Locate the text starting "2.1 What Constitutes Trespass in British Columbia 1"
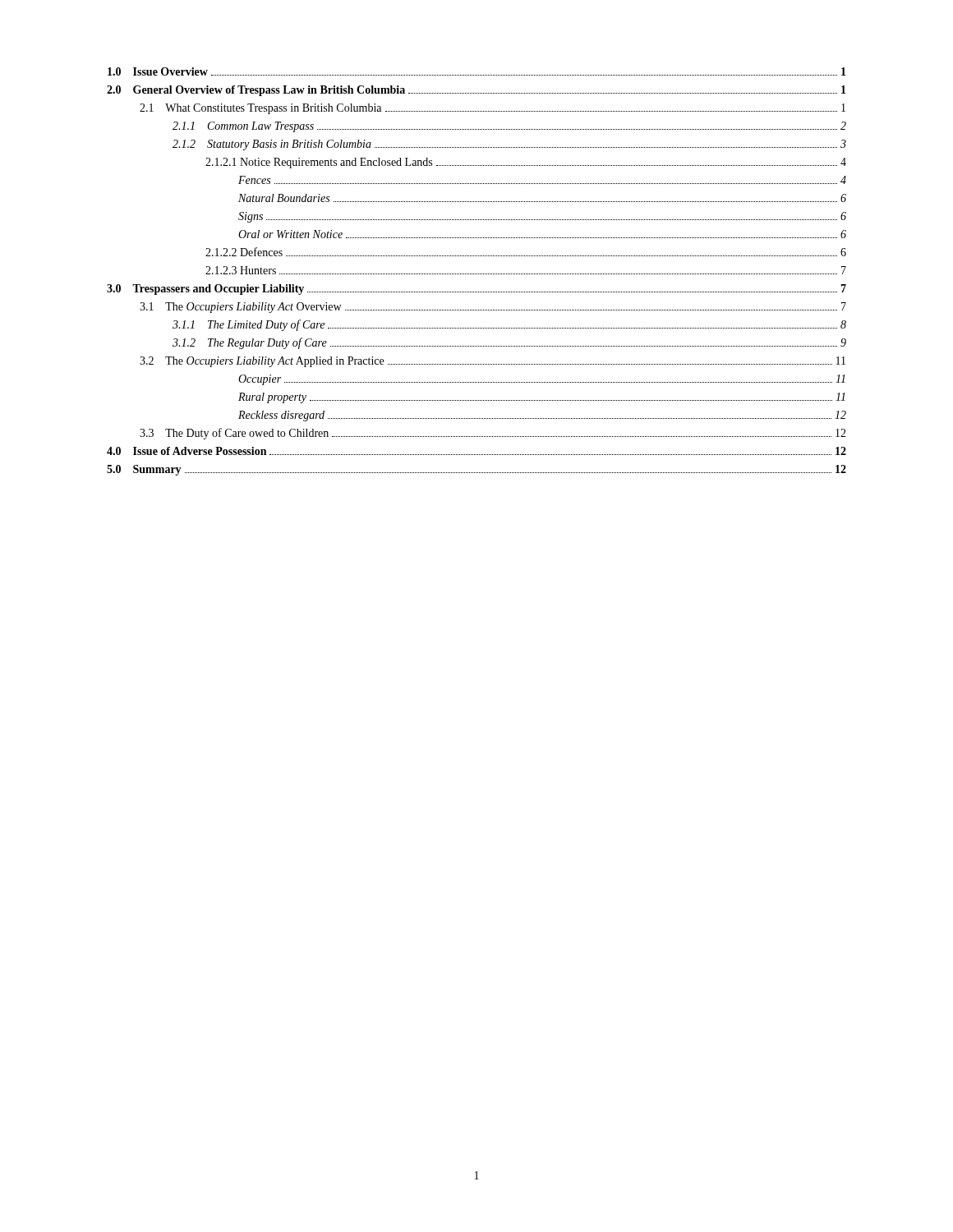The height and width of the screenshot is (1232, 953). pyautogui.click(x=476, y=108)
